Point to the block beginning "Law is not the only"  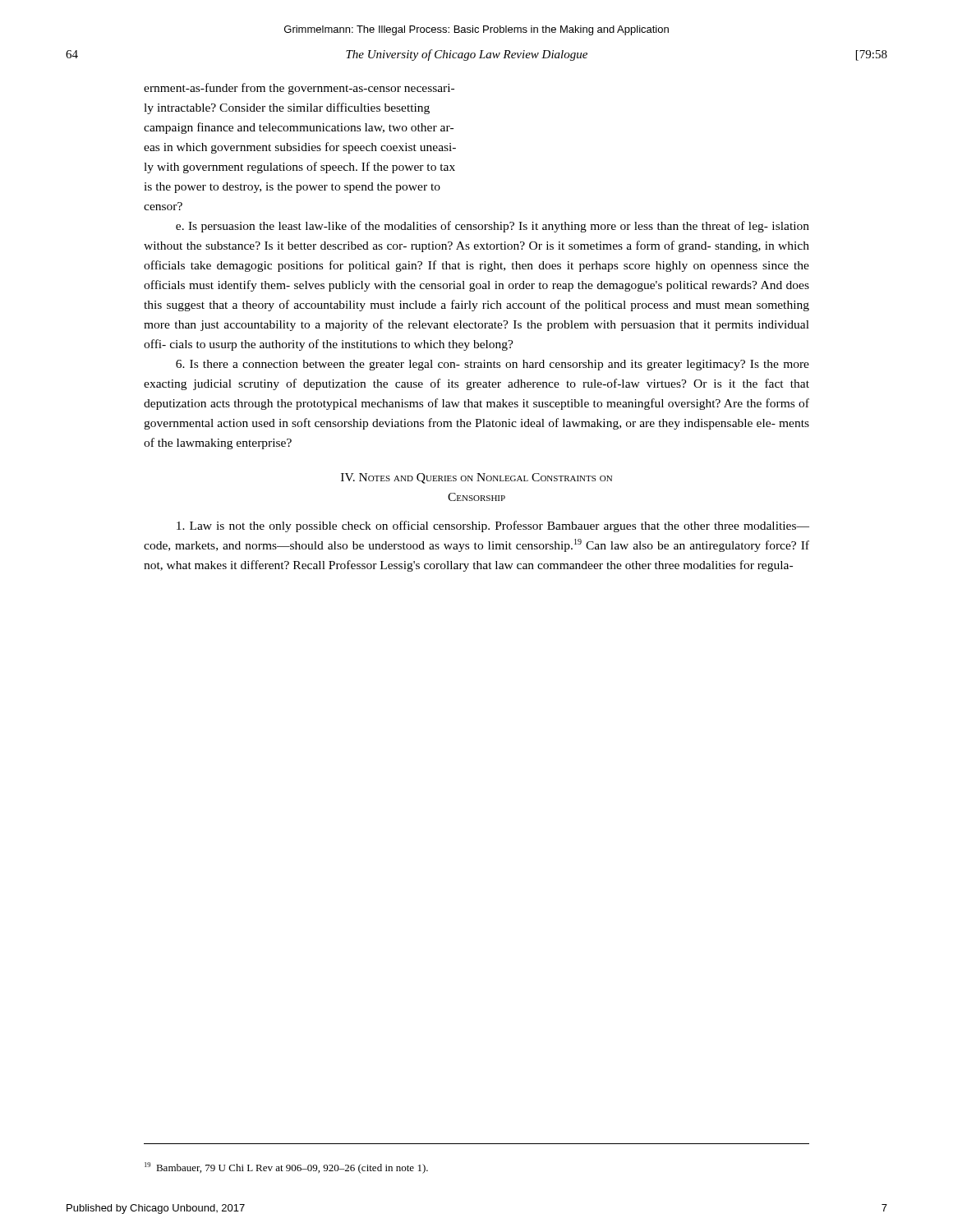coord(476,545)
